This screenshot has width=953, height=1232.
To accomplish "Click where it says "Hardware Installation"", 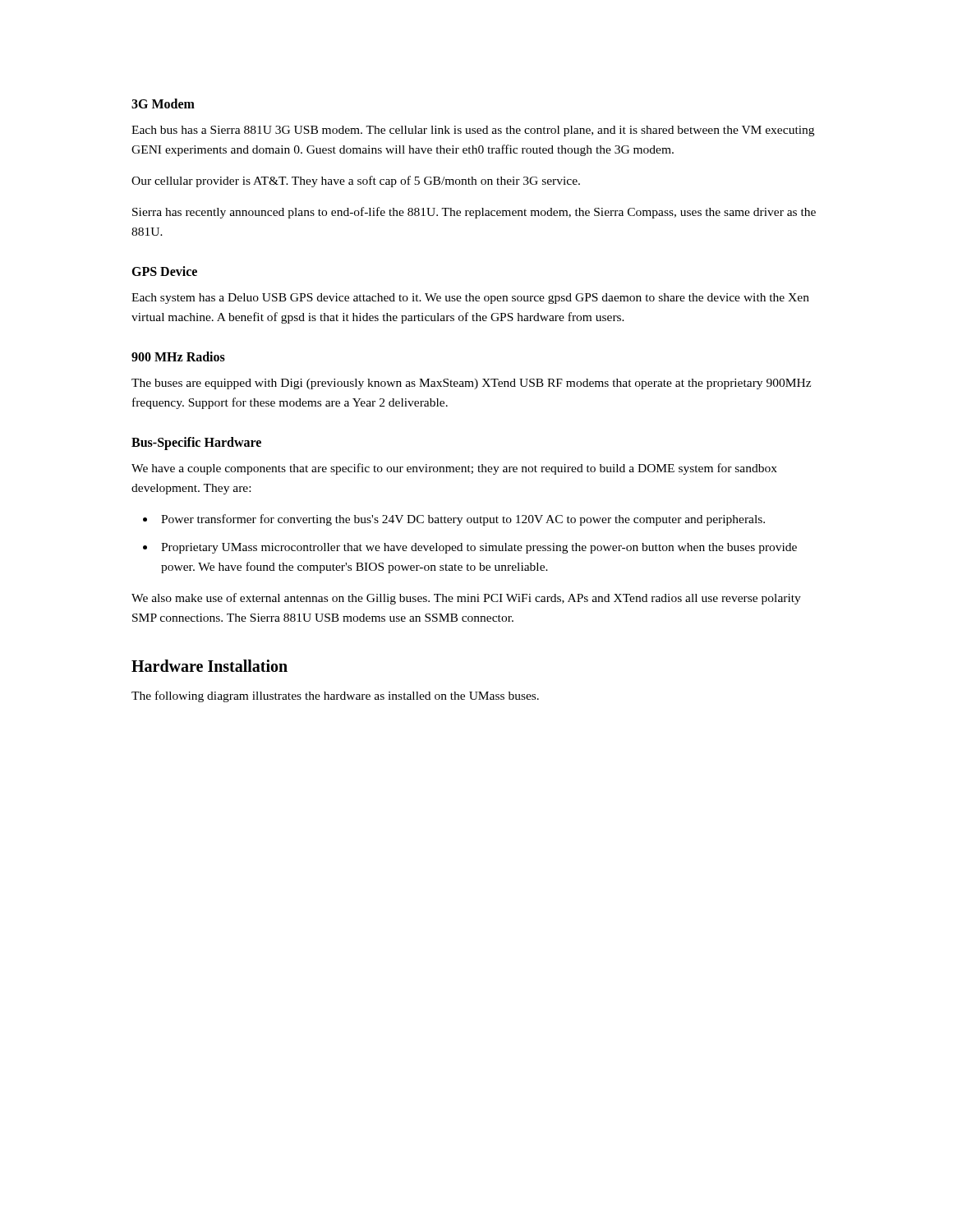I will pyautogui.click(x=210, y=666).
